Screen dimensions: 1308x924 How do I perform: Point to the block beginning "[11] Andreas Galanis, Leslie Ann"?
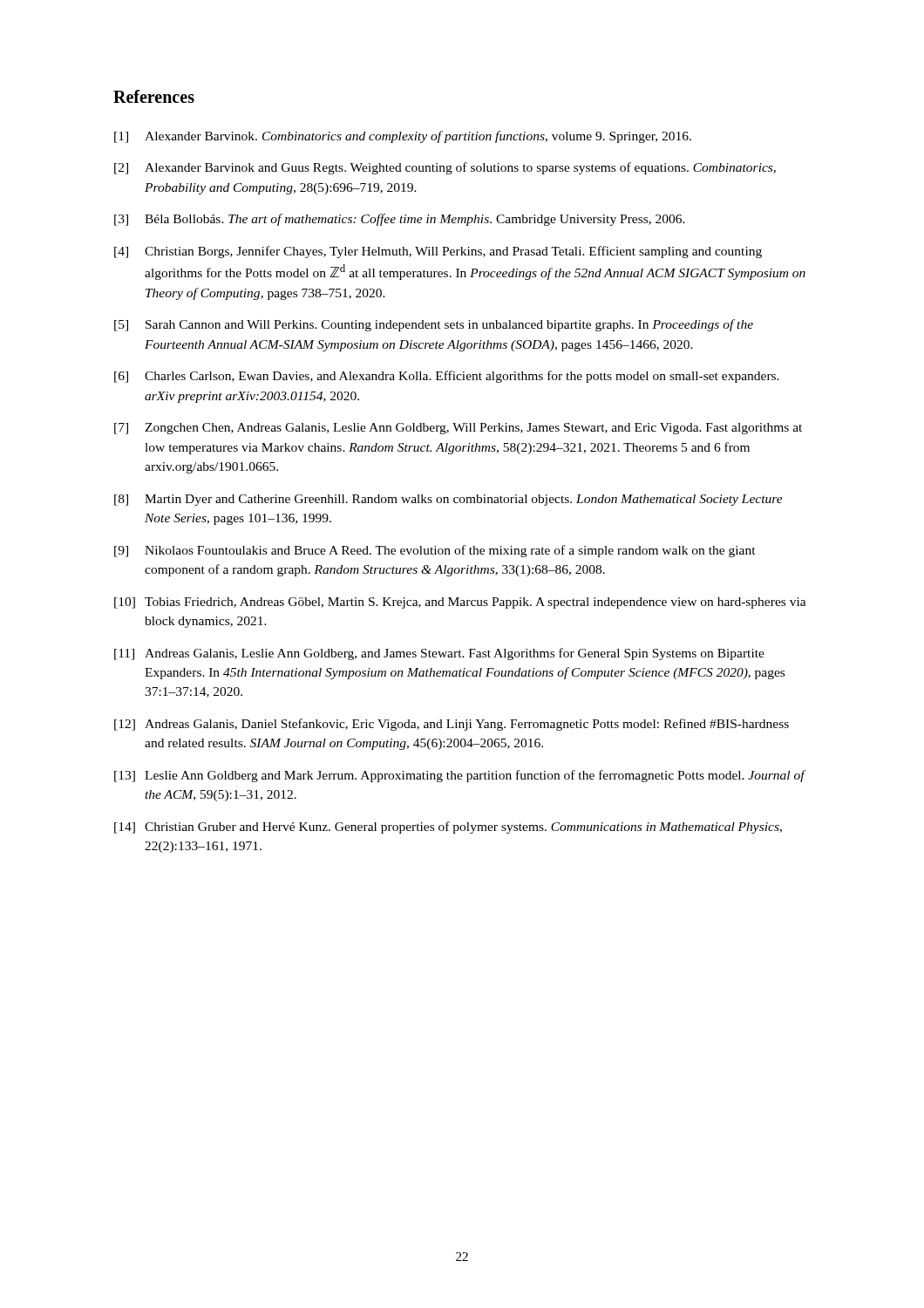click(x=462, y=673)
